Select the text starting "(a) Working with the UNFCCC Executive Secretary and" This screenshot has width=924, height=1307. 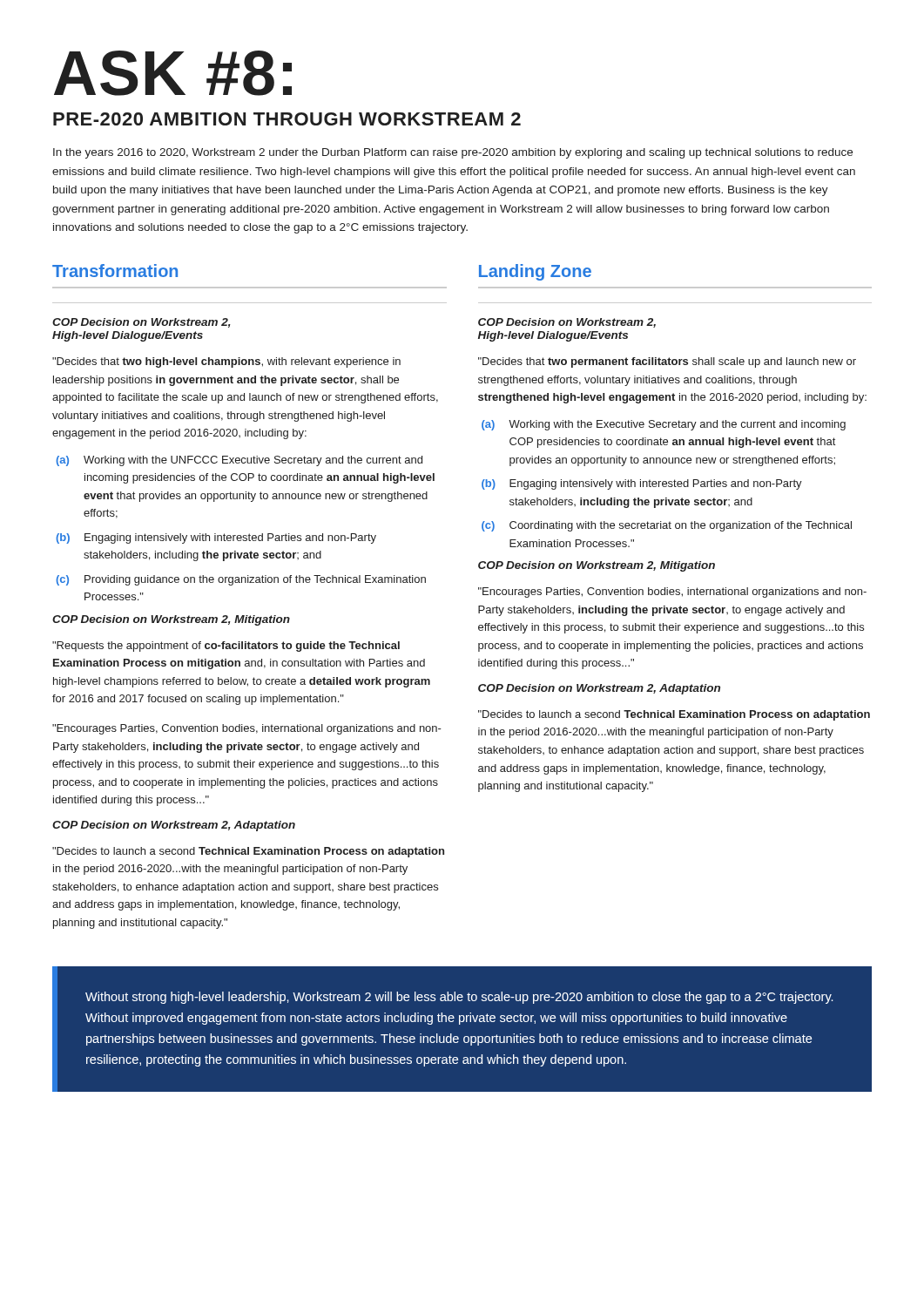click(x=249, y=487)
